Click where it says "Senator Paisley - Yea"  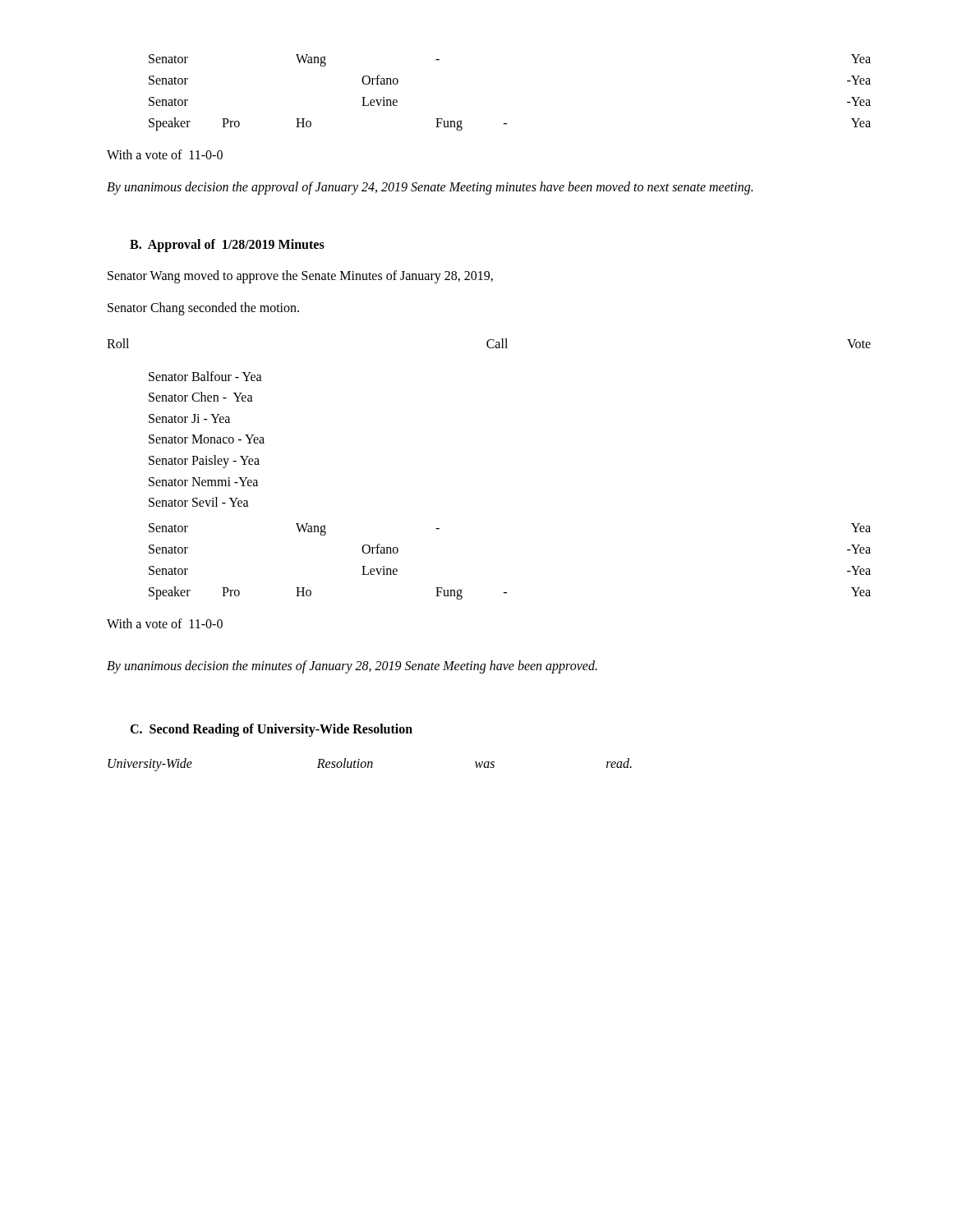[x=204, y=460]
